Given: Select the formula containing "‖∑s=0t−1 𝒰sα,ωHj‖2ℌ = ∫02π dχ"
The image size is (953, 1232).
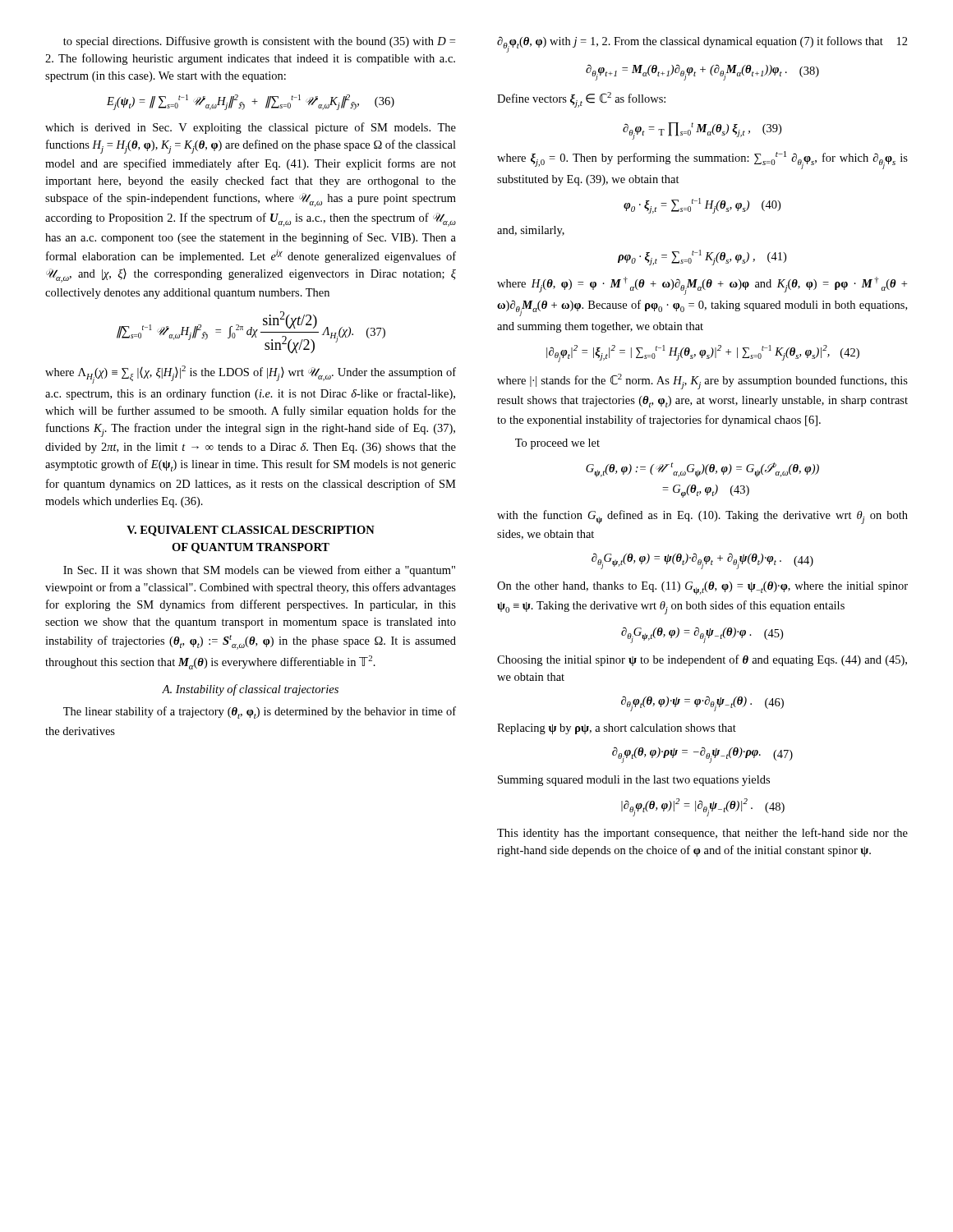Looking at the screenshot, I should [x=251, y=332].
